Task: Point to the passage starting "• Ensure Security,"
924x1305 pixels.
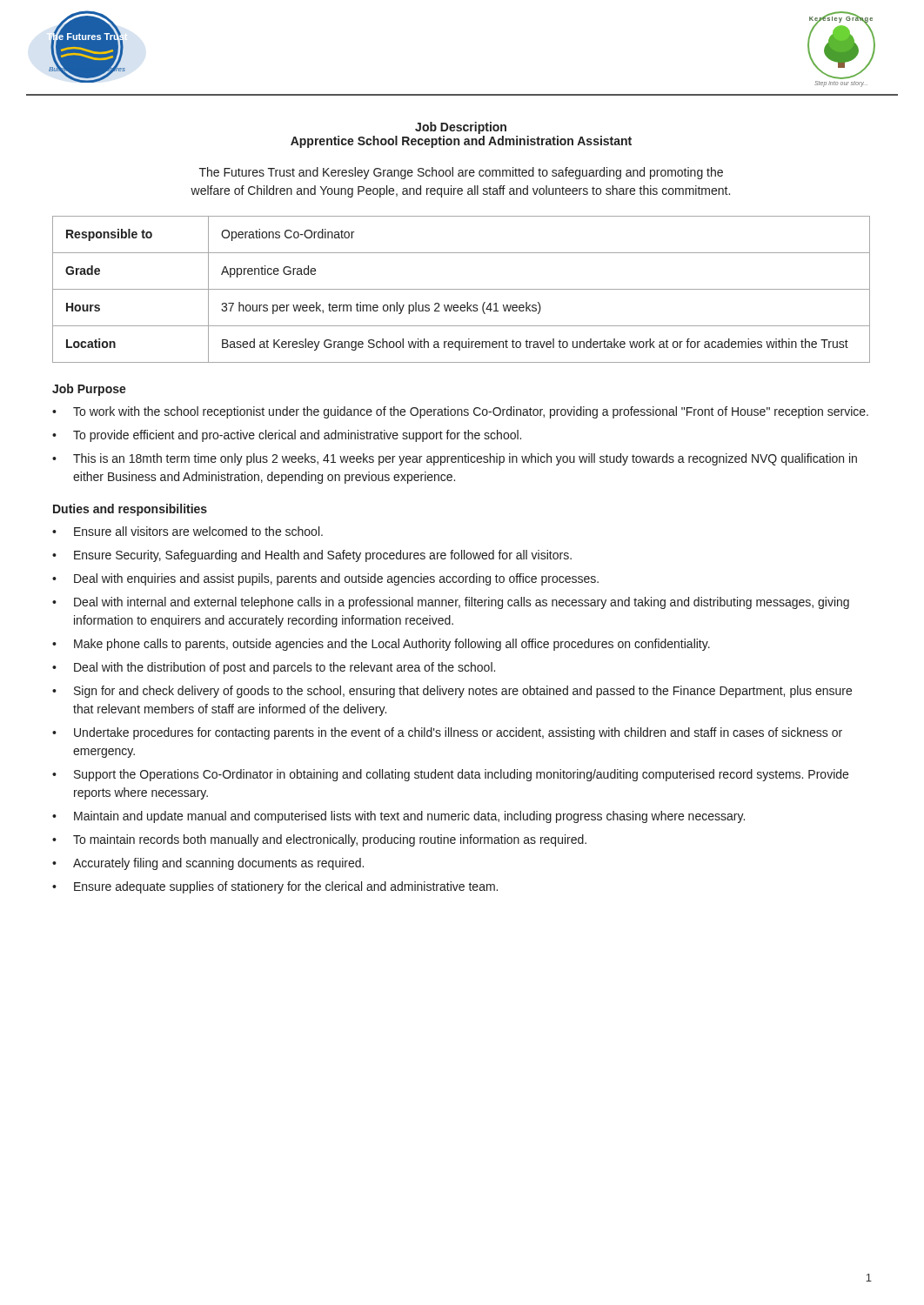Action: click(x=461, y=556)
